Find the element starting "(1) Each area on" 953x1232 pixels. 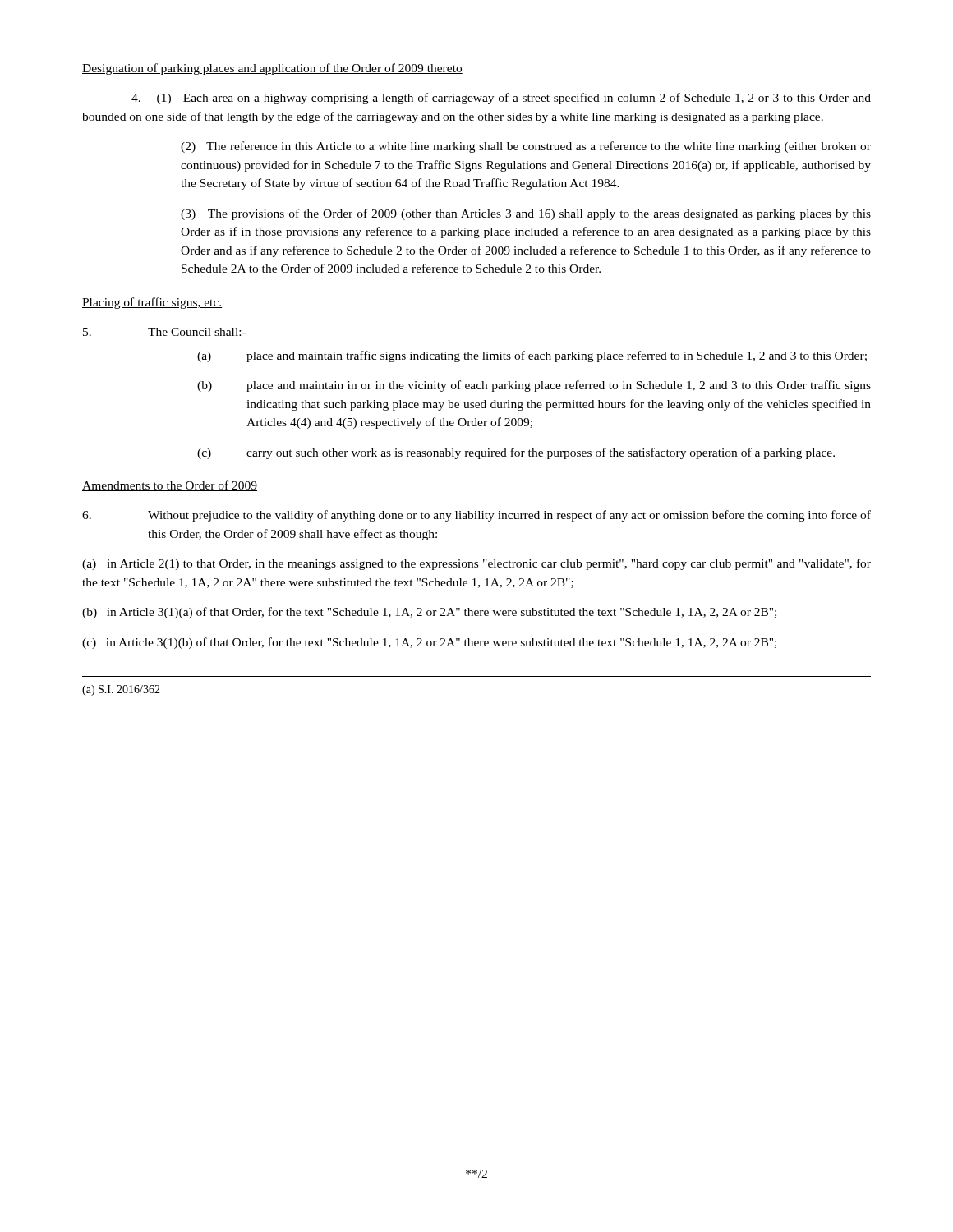click(476, 106)
